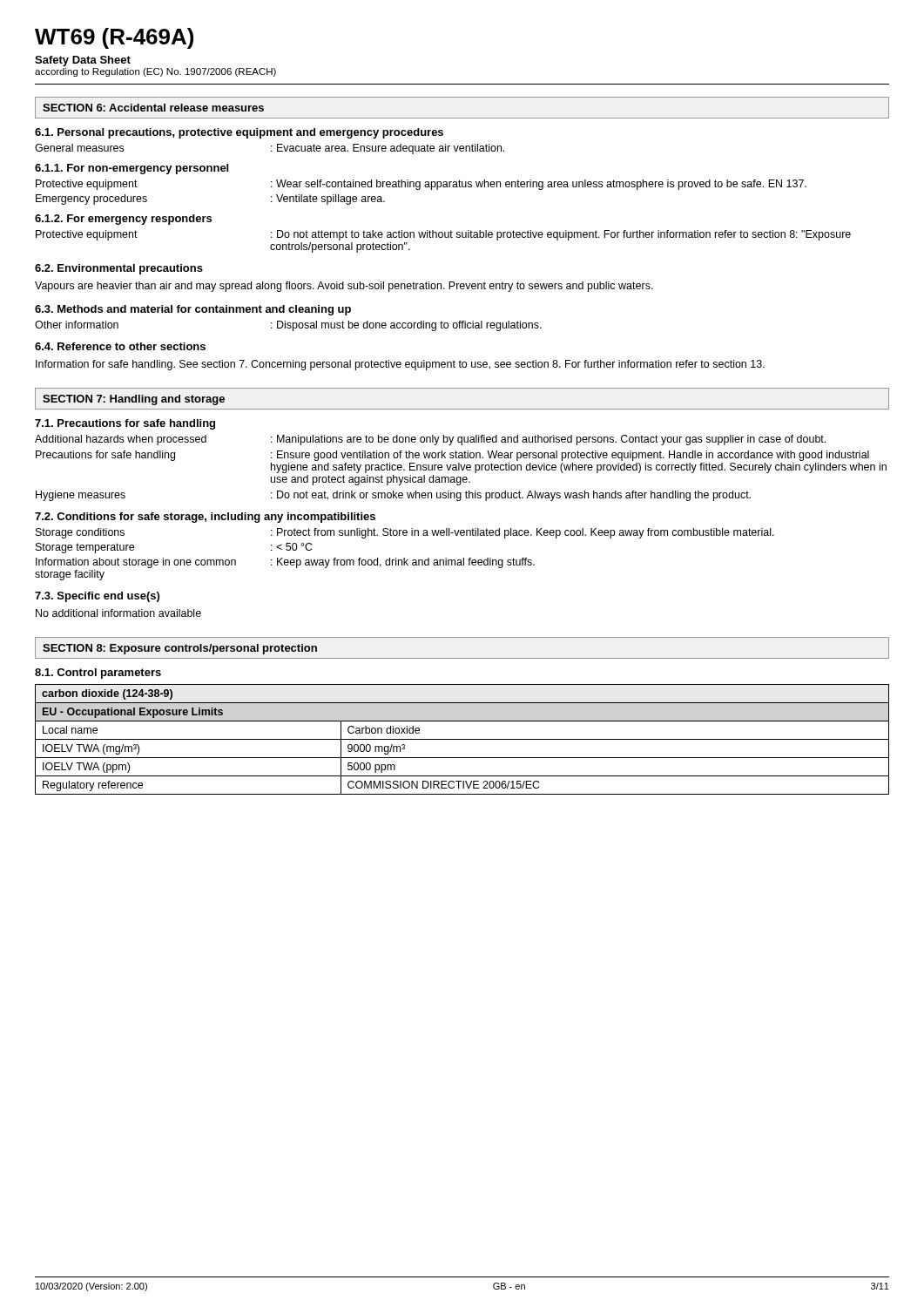
Task: Point to "7.2. Conditions for safe storage, including any incompatibilities"
Action: tap(205, 518)
